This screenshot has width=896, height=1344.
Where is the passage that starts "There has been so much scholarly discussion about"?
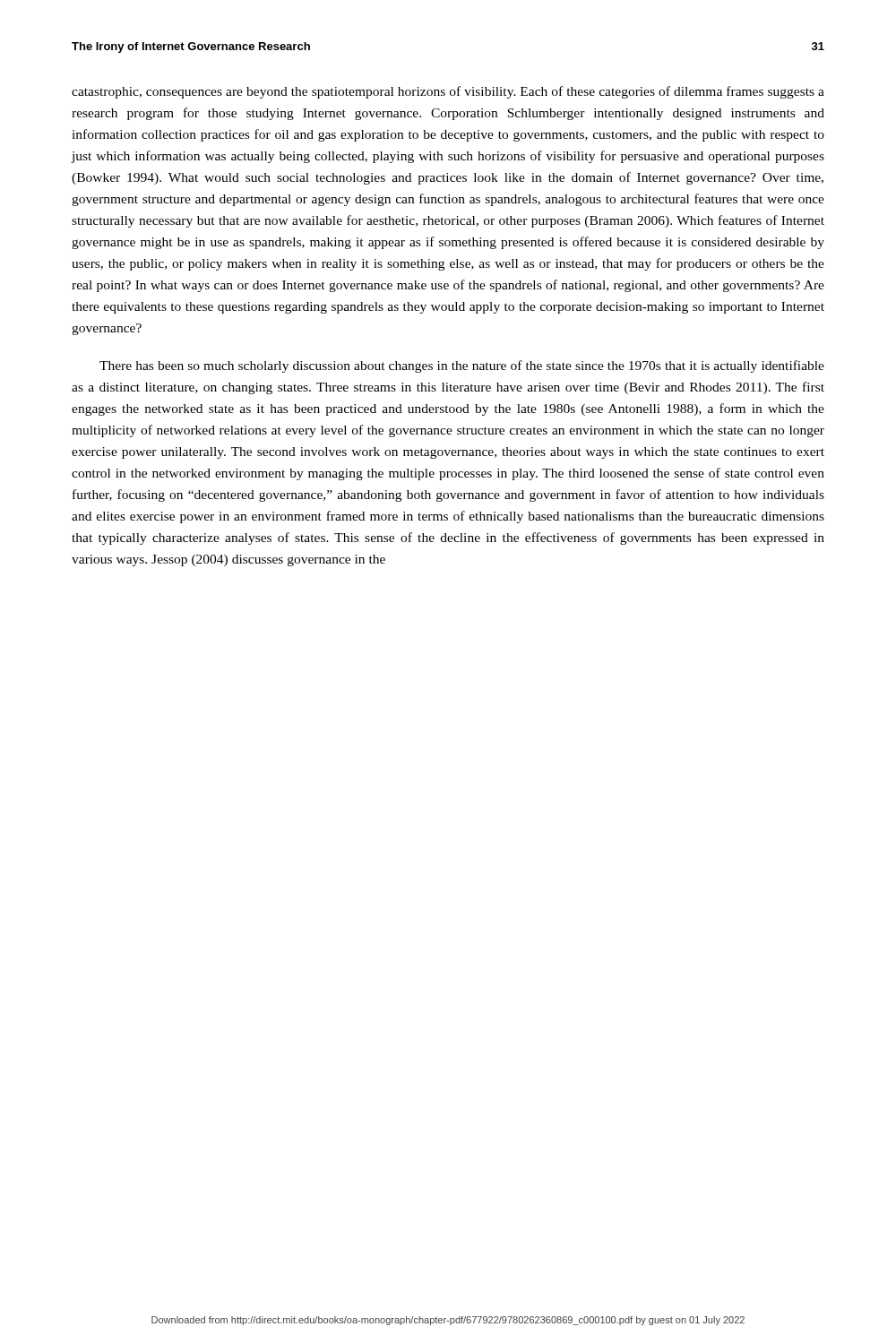coord(448,463)
